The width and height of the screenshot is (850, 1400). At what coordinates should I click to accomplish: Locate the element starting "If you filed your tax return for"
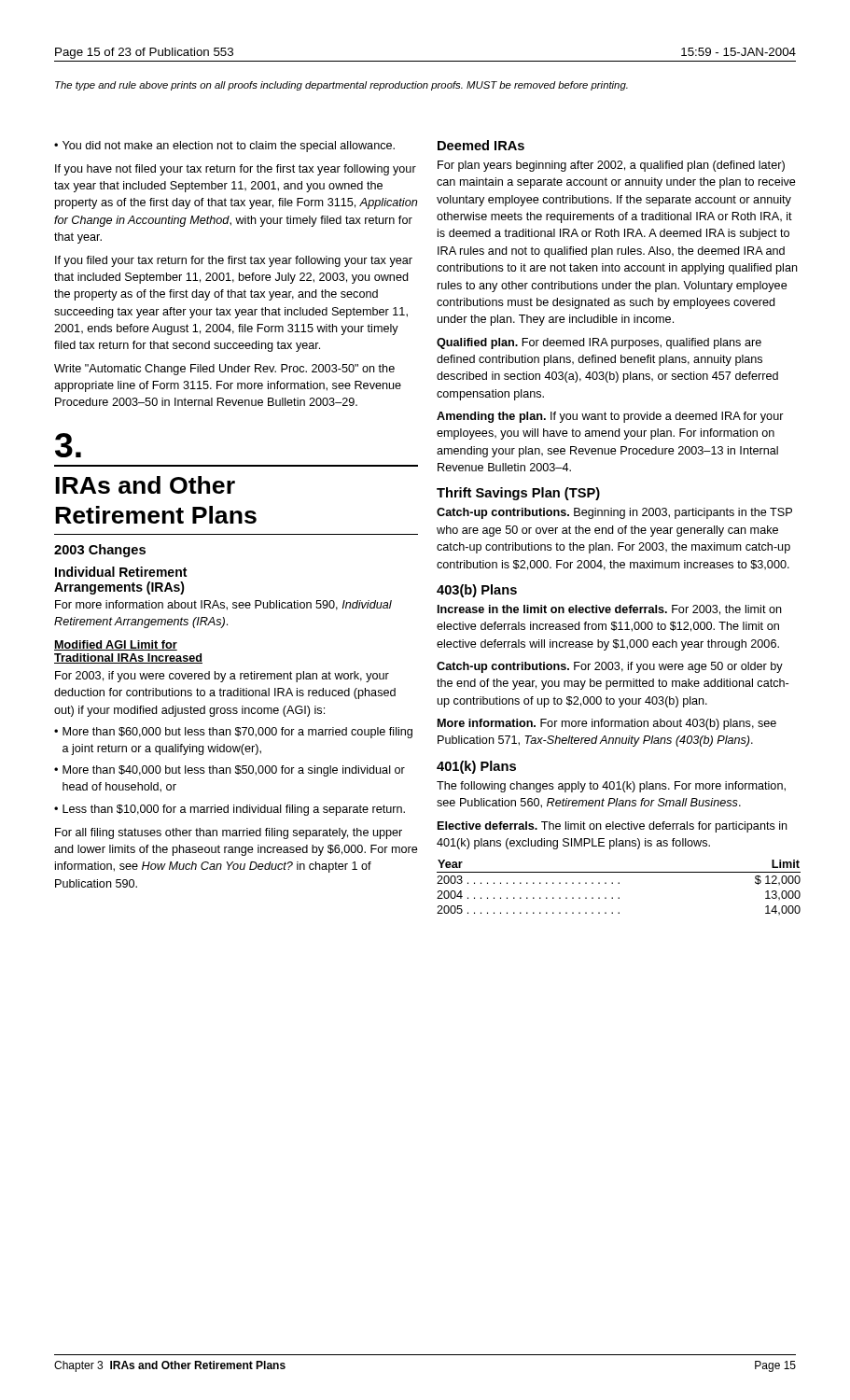click(x=233, y=303)
